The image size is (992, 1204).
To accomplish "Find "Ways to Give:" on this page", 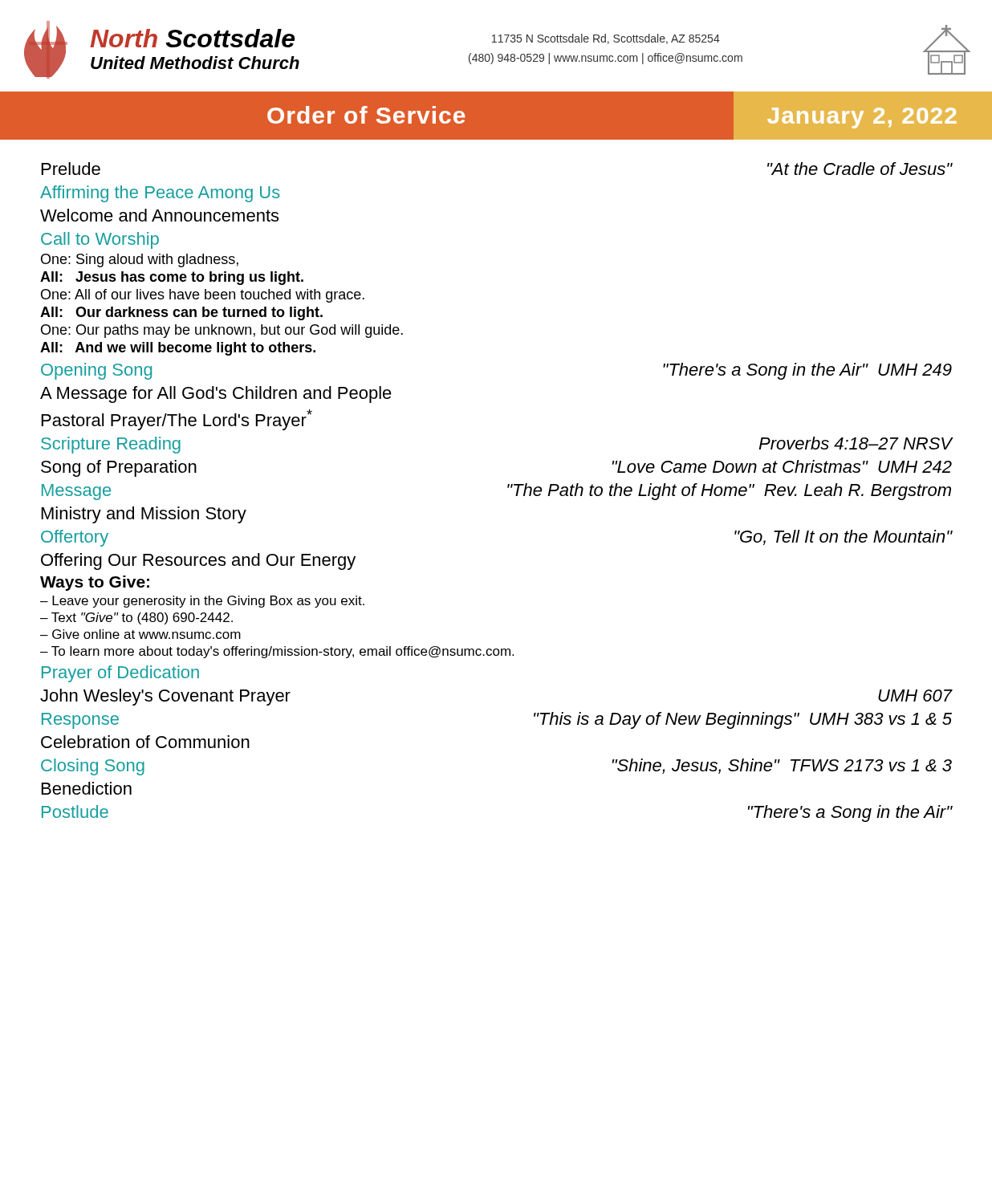I will click(96, 582).
